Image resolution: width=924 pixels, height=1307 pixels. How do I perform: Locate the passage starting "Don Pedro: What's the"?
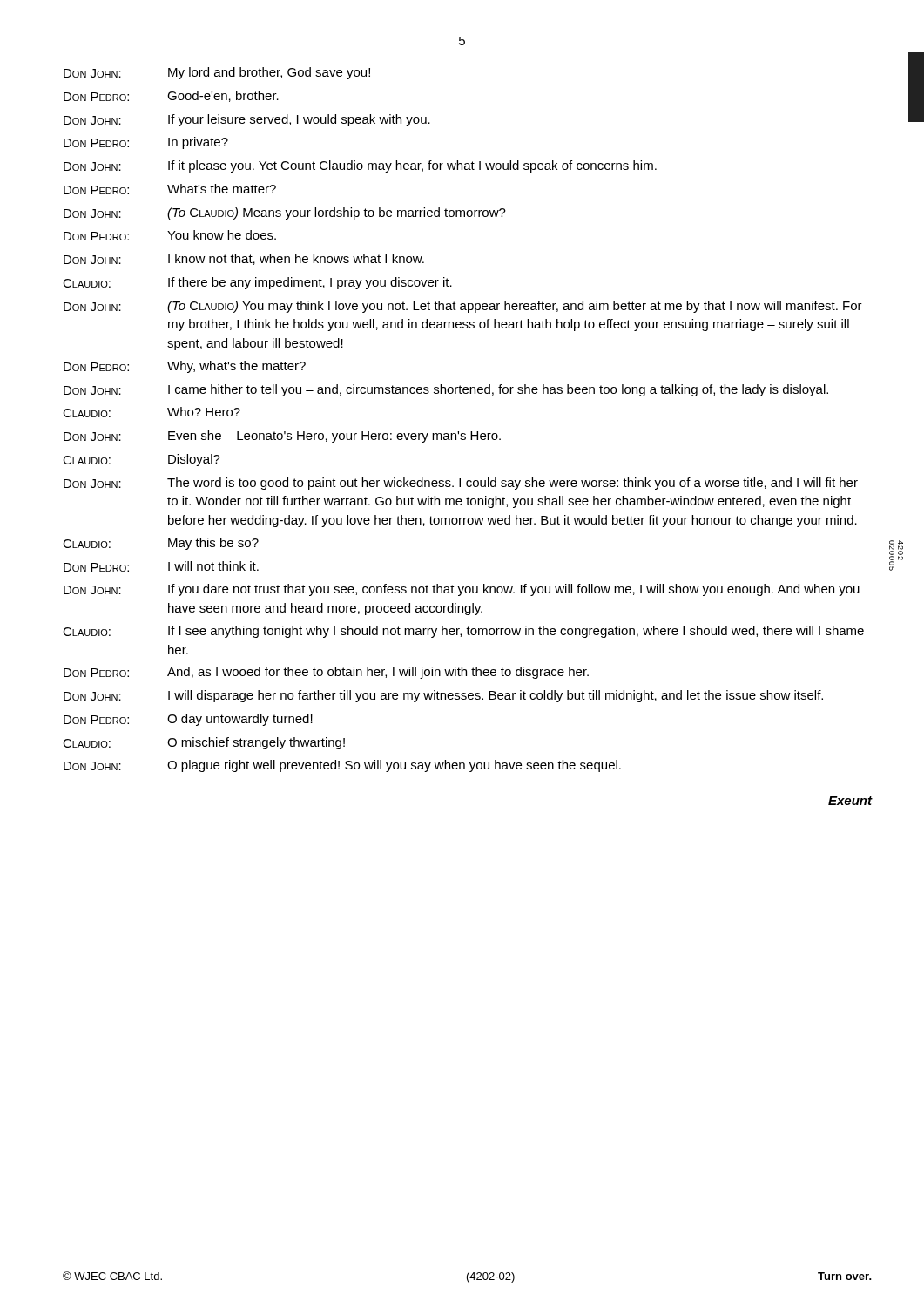click(170, 189)
